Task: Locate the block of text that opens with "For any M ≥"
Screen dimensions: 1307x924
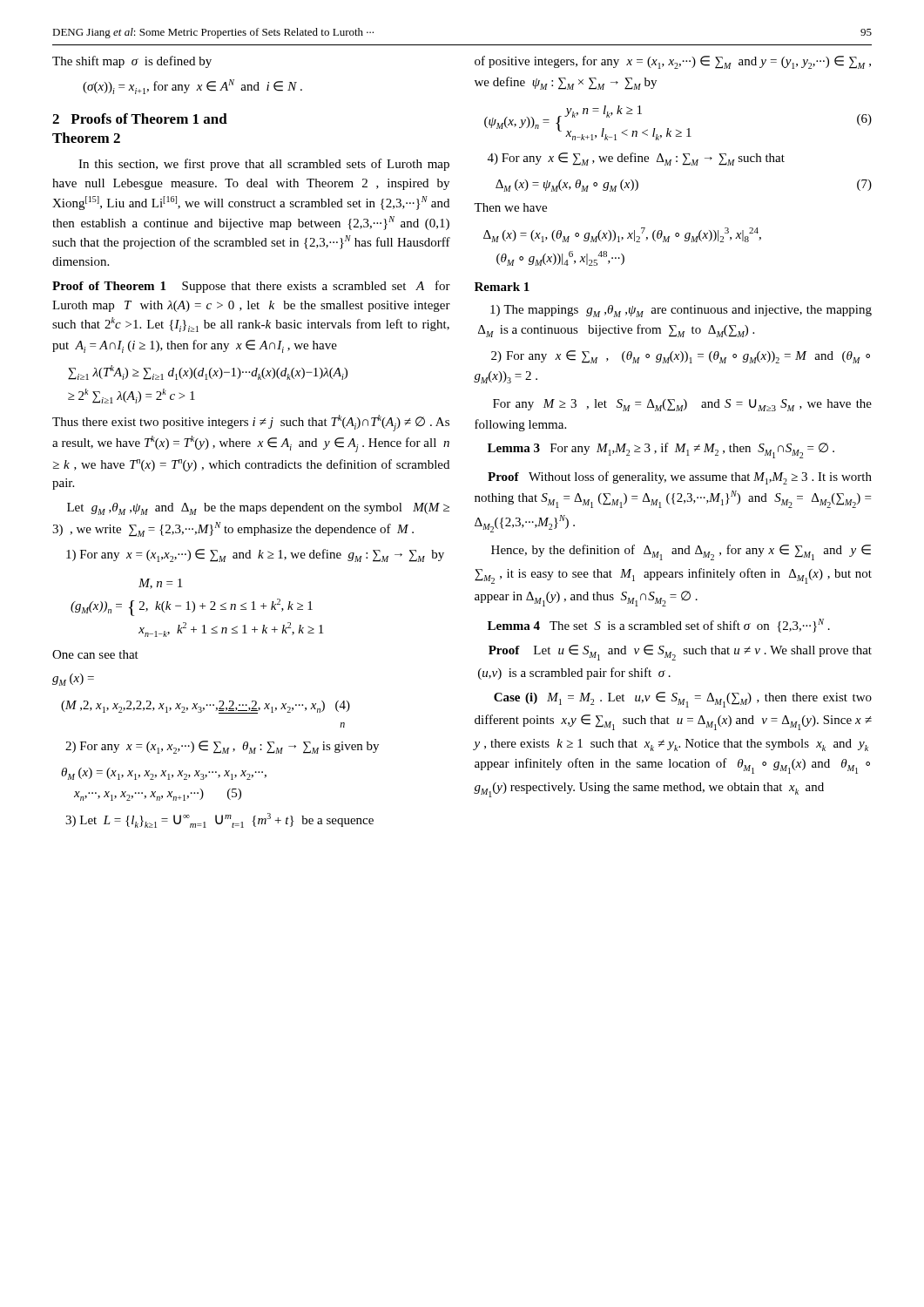Action: pyautogui.click(x=673, y=413)
